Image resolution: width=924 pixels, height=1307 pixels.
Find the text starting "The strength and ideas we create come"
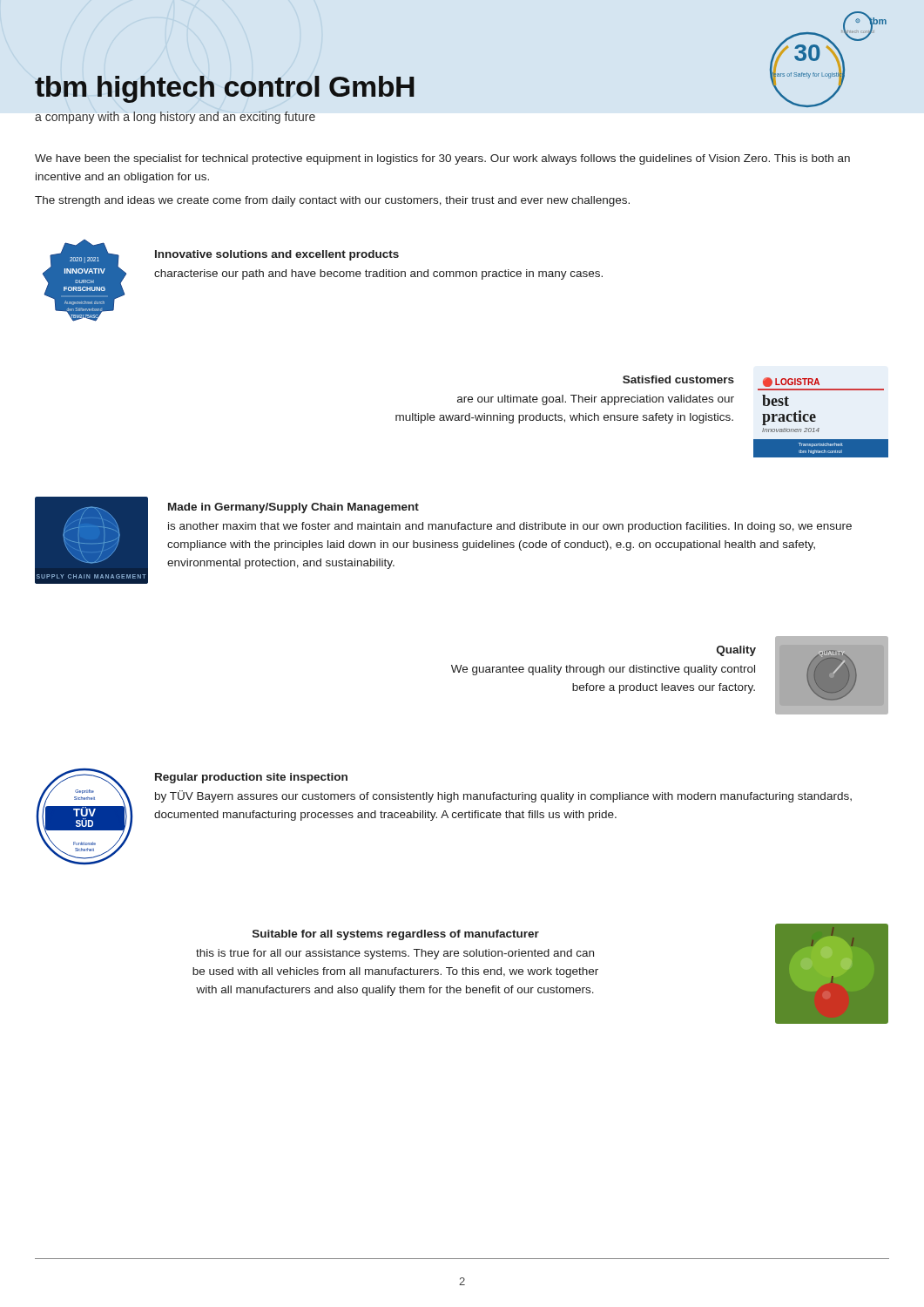333,200
